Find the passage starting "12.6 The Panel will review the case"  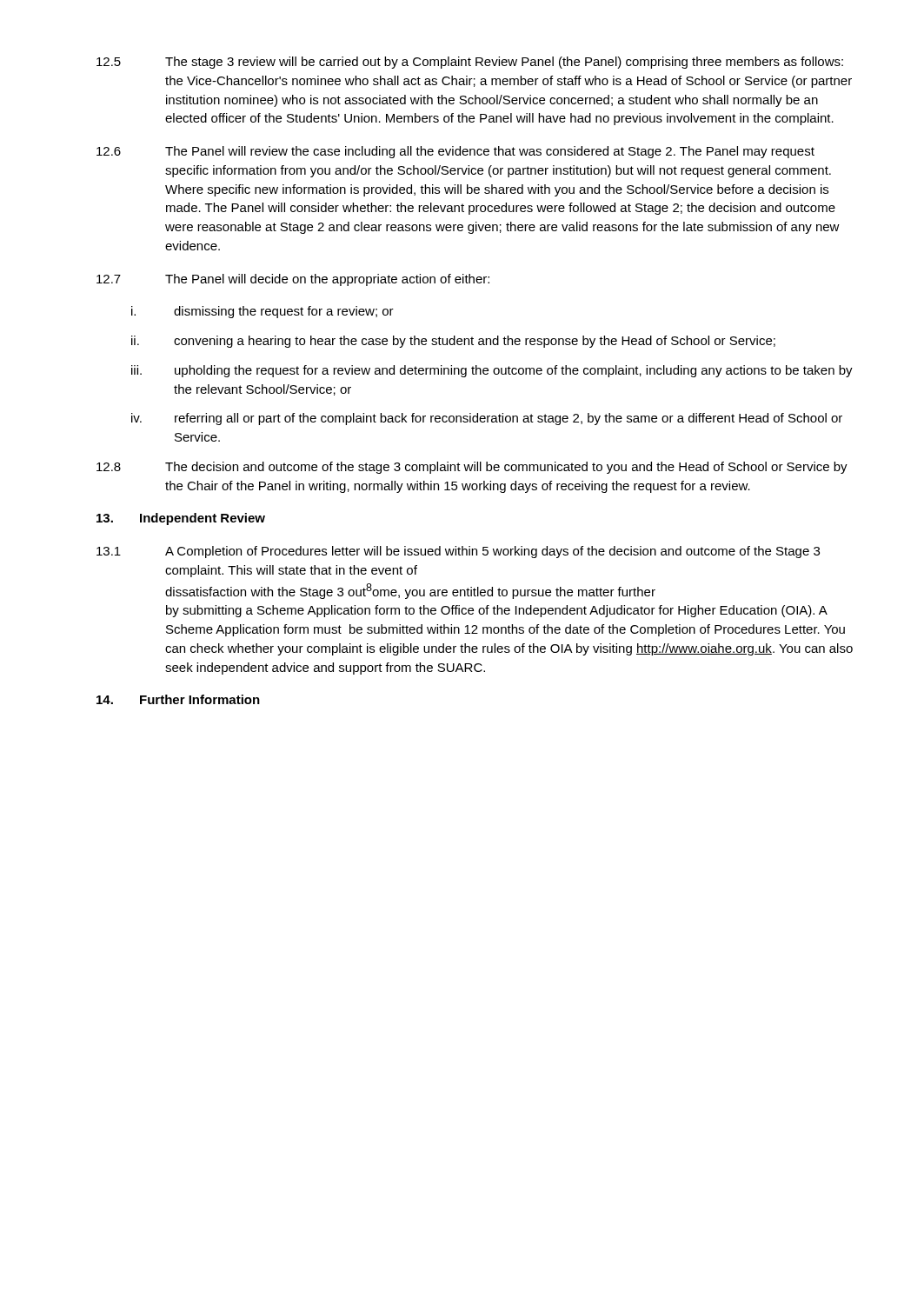pos(475,198)
